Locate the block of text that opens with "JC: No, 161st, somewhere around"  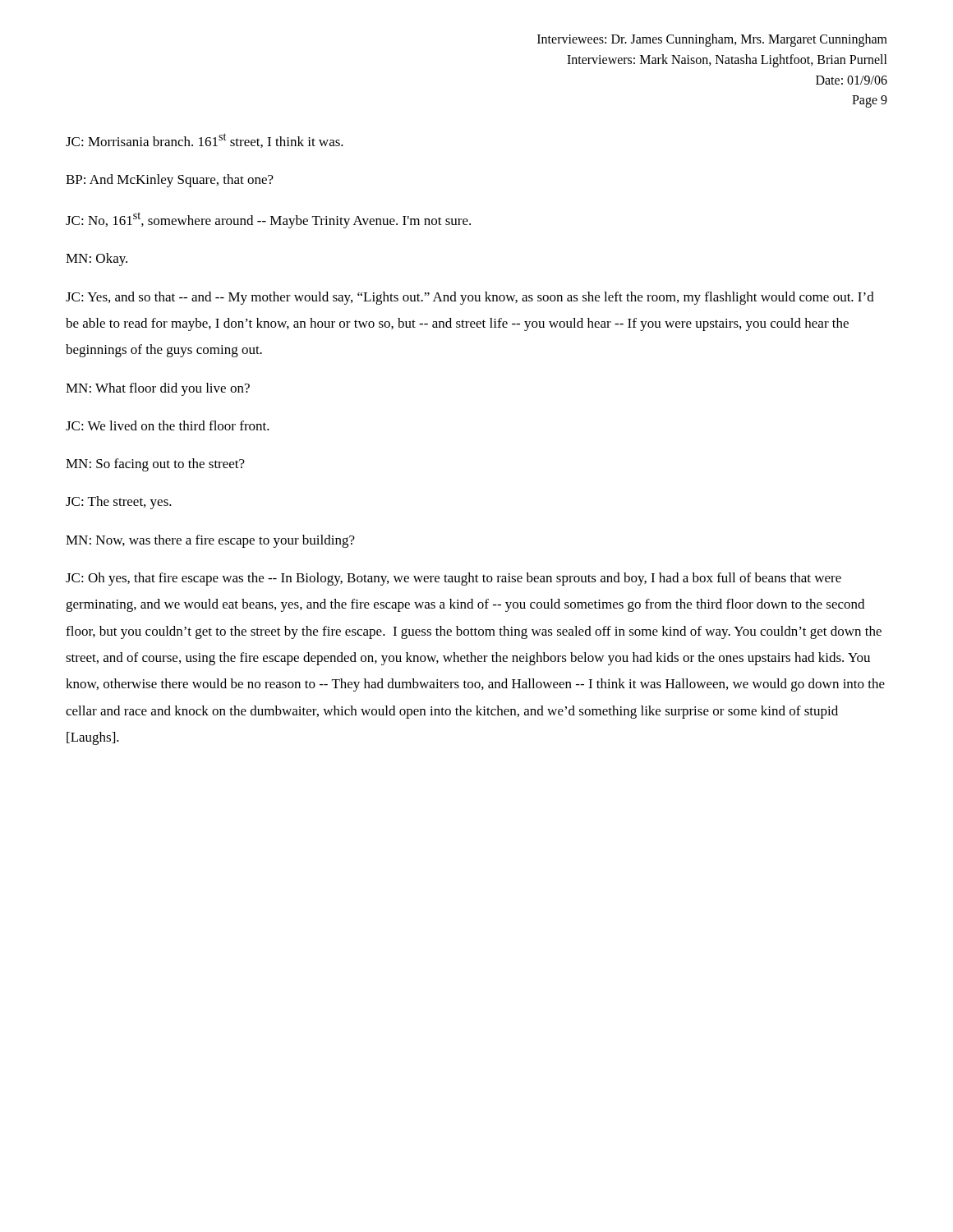tap(269, 219)
